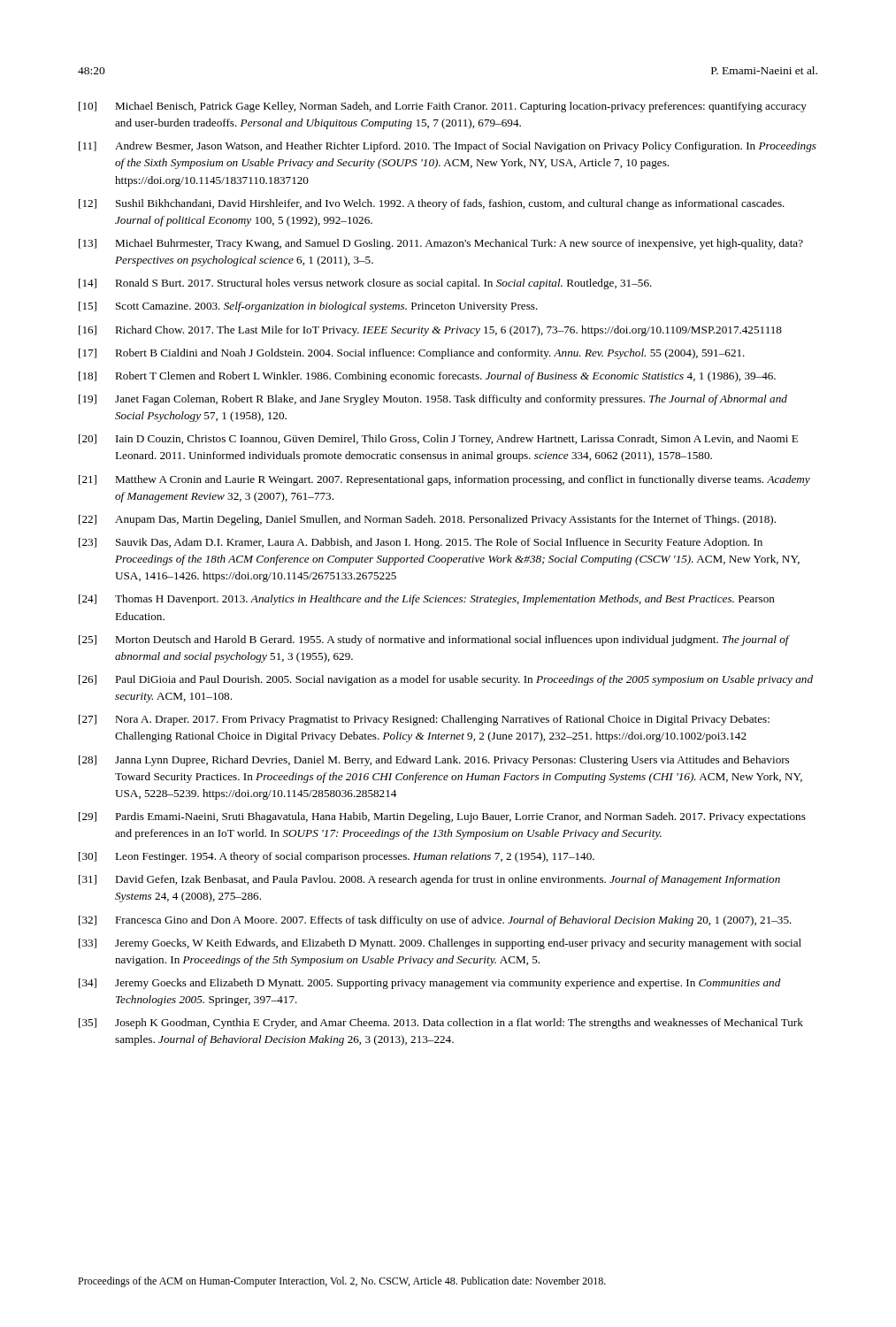Find the text block starting "[29] Pardis Emami-Naeini, Sruti Bhagavatula, Hana Habib, Martin"
This screenshot has height=1327, width=896.
click(448, 825)
